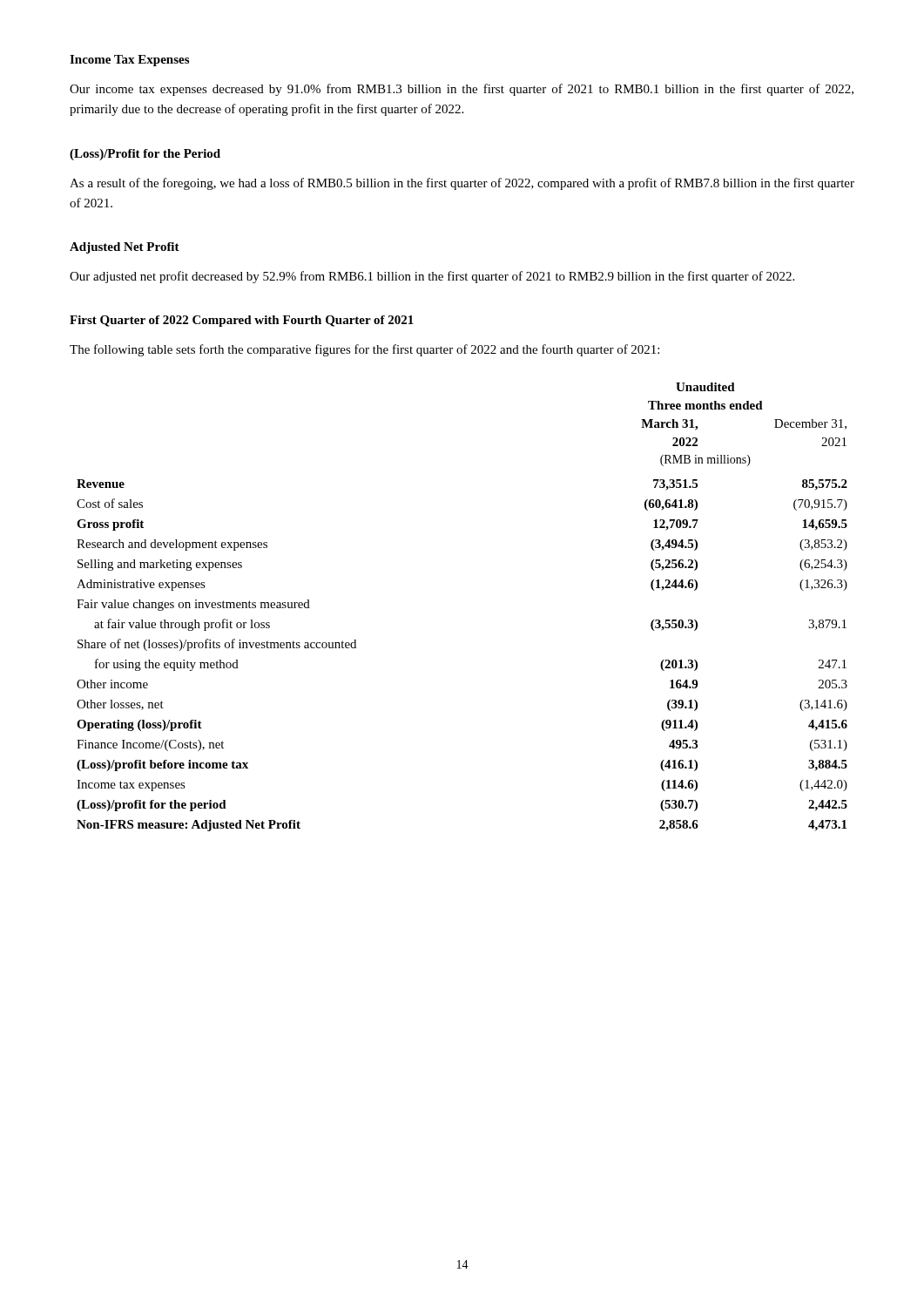Image resolution: width=924 pixels, height=1307 pixels.
Task: Find the text block containing "As a result"
Action: 462,193
